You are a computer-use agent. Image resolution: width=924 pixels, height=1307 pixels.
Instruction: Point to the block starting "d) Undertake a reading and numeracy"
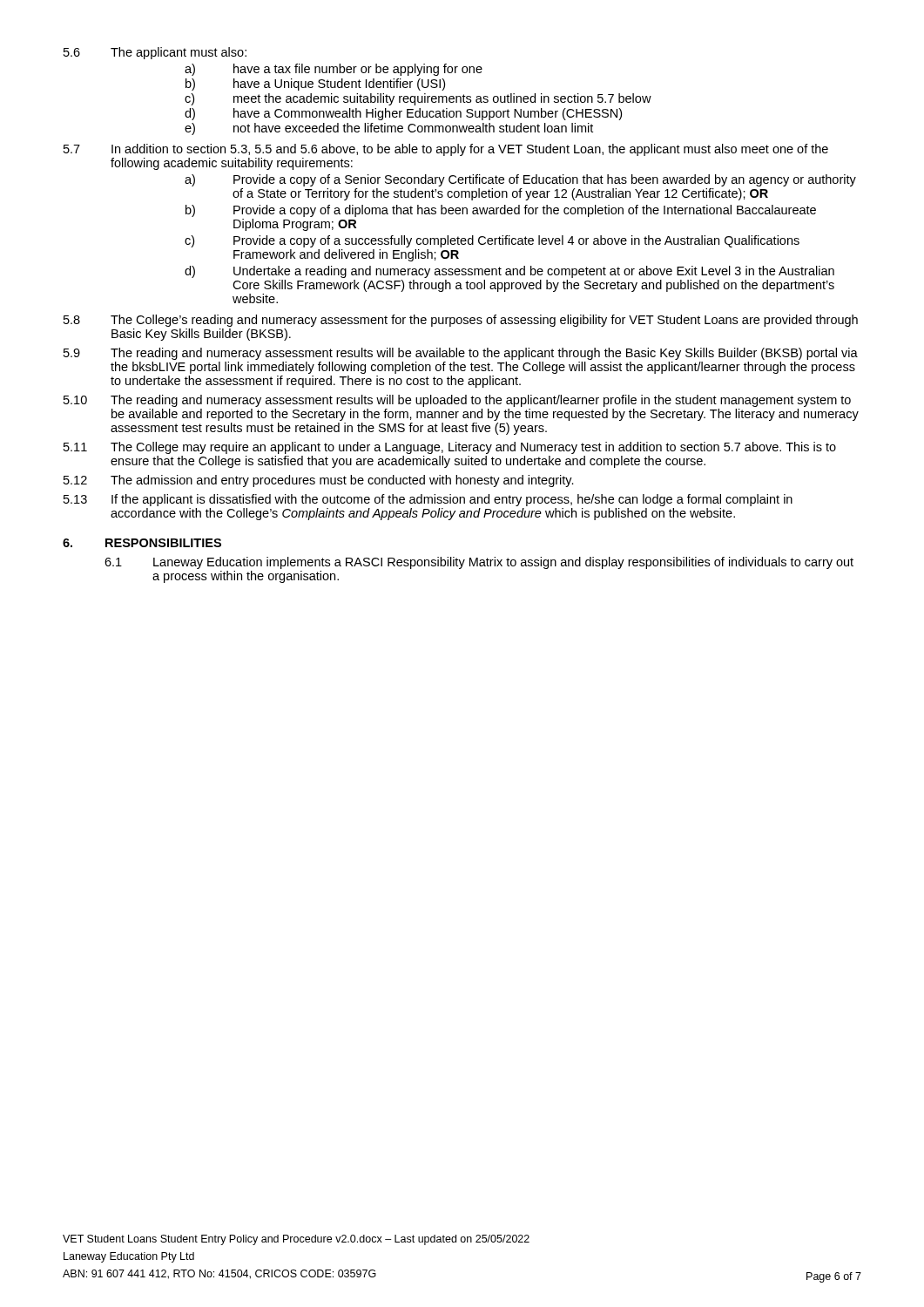(462, 285)
